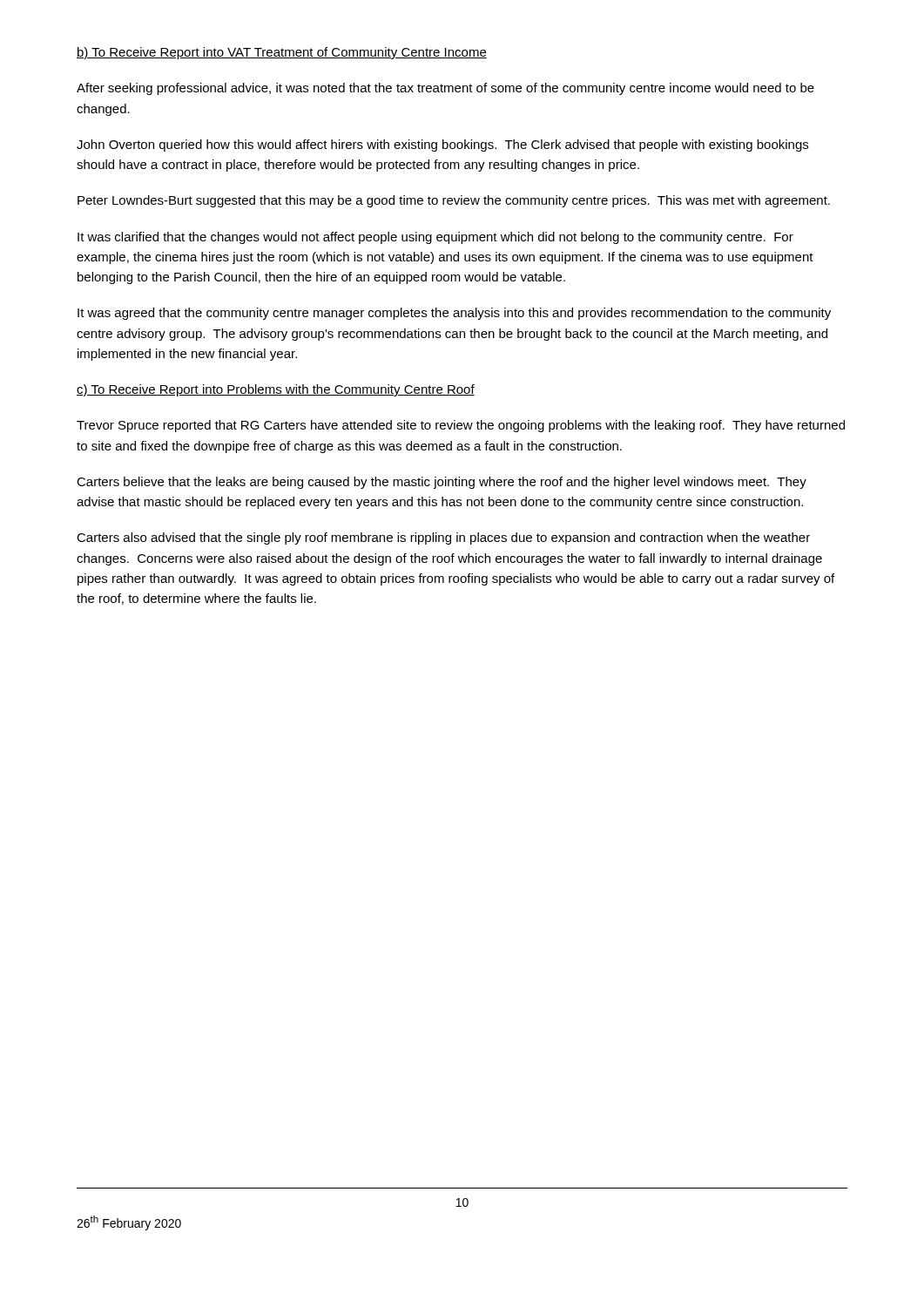Select the section header that says "c) To Receive Report"
Screen dimensions: 1307x924
click(275, 389)
